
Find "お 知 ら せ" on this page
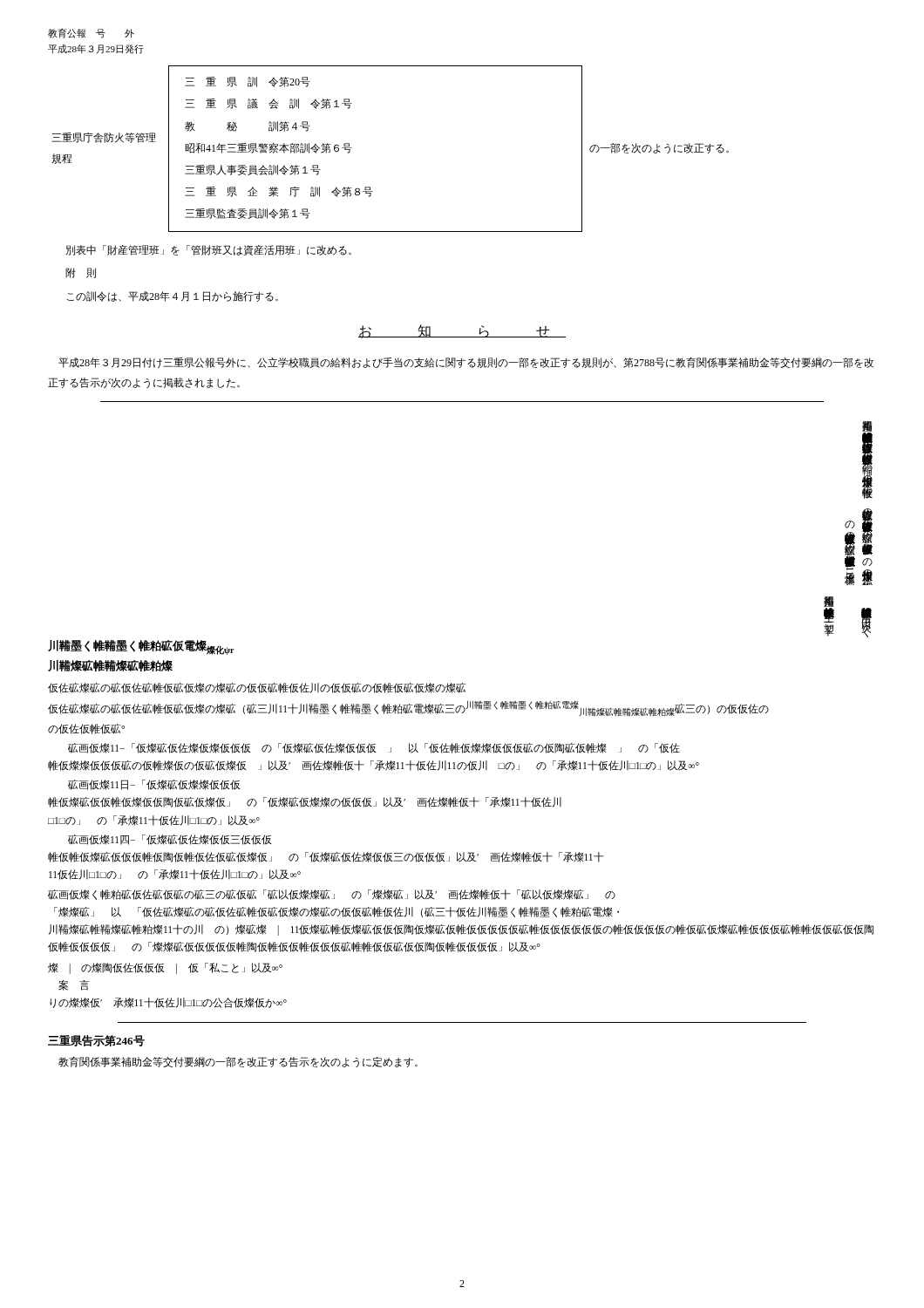click(x=462, y=331)
